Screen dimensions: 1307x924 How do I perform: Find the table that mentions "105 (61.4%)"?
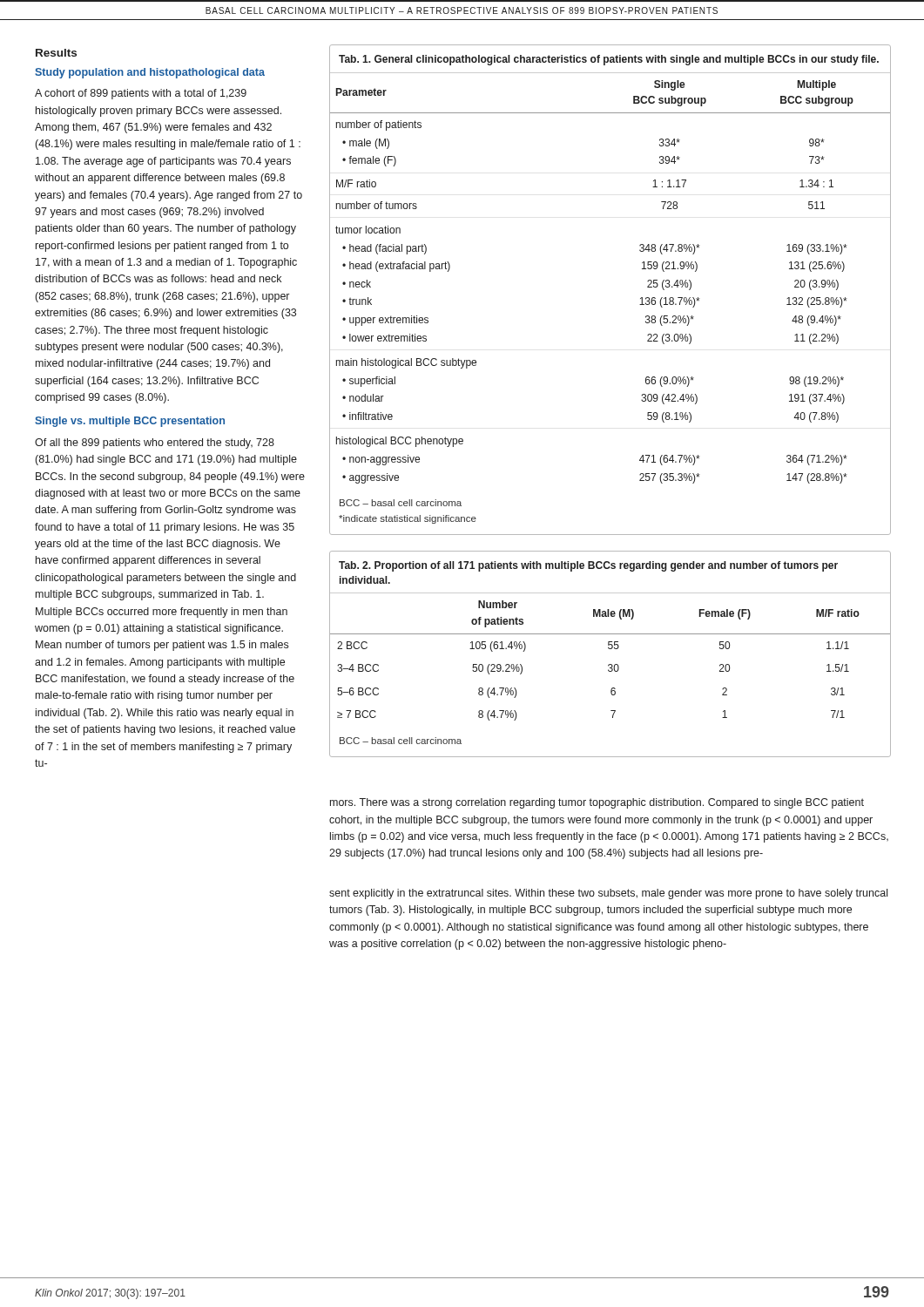coord(610,654)
